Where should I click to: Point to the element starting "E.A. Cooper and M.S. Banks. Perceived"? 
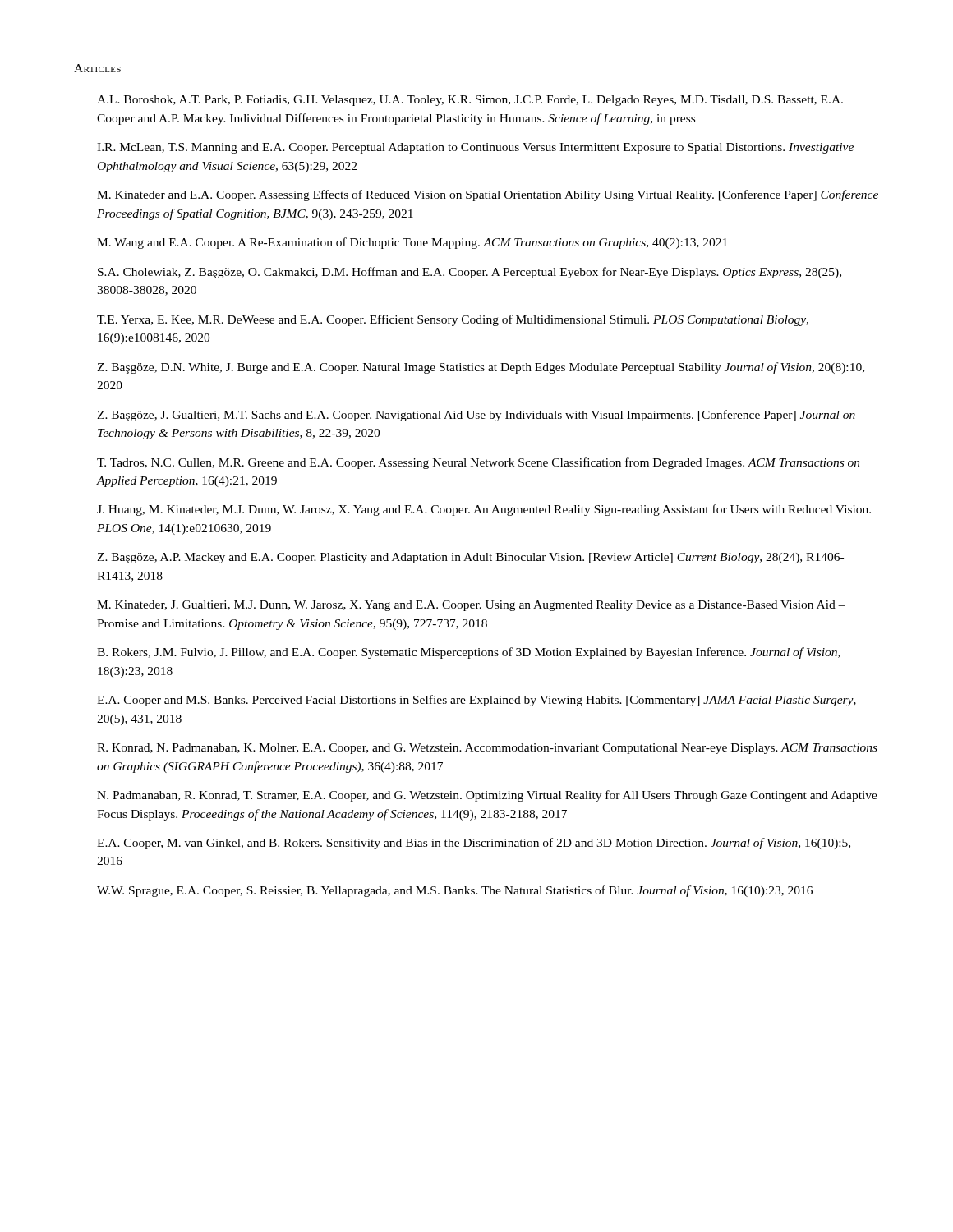[x=477, y=709]
